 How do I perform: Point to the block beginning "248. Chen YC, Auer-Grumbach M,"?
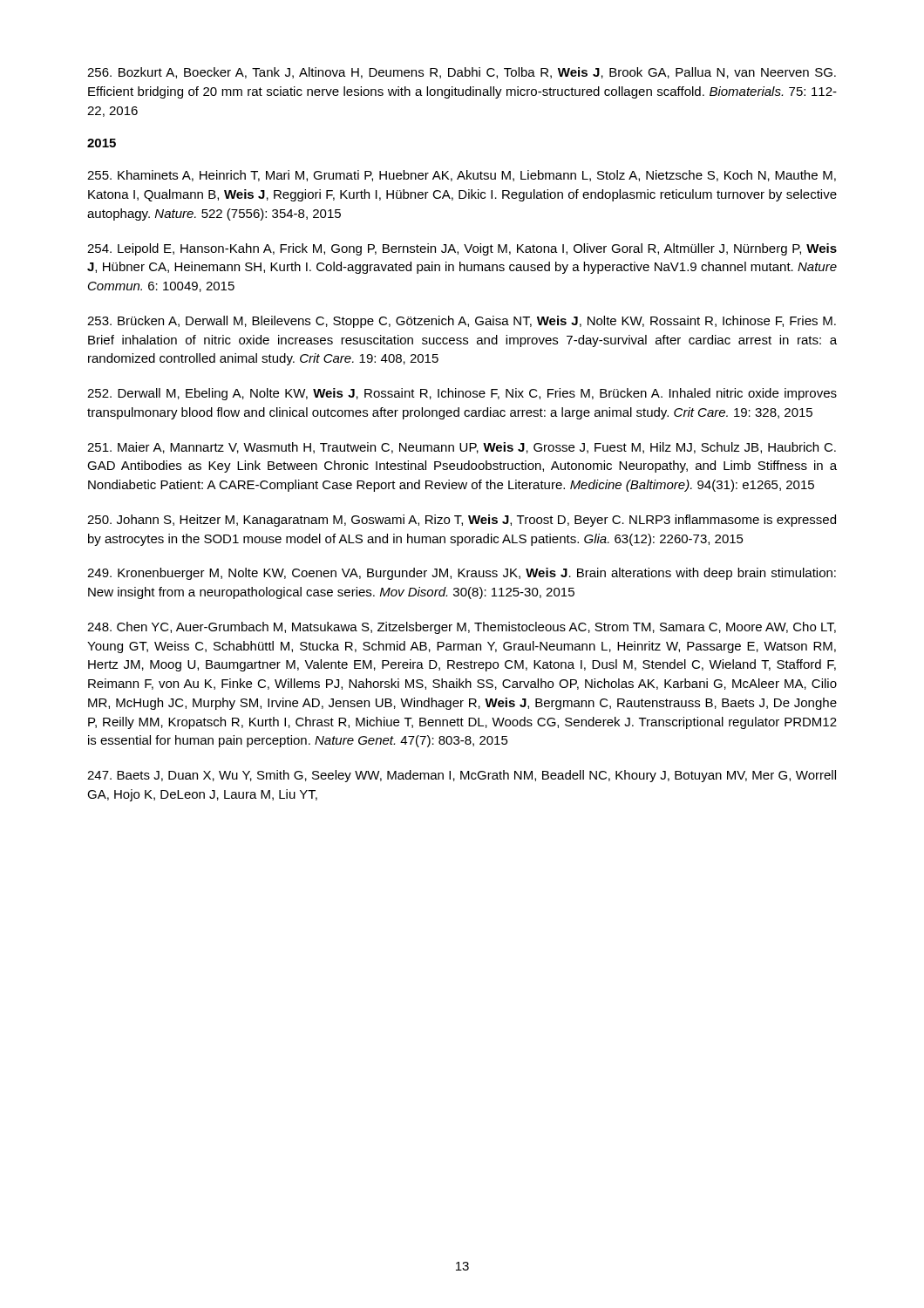(x=462, y=683)
